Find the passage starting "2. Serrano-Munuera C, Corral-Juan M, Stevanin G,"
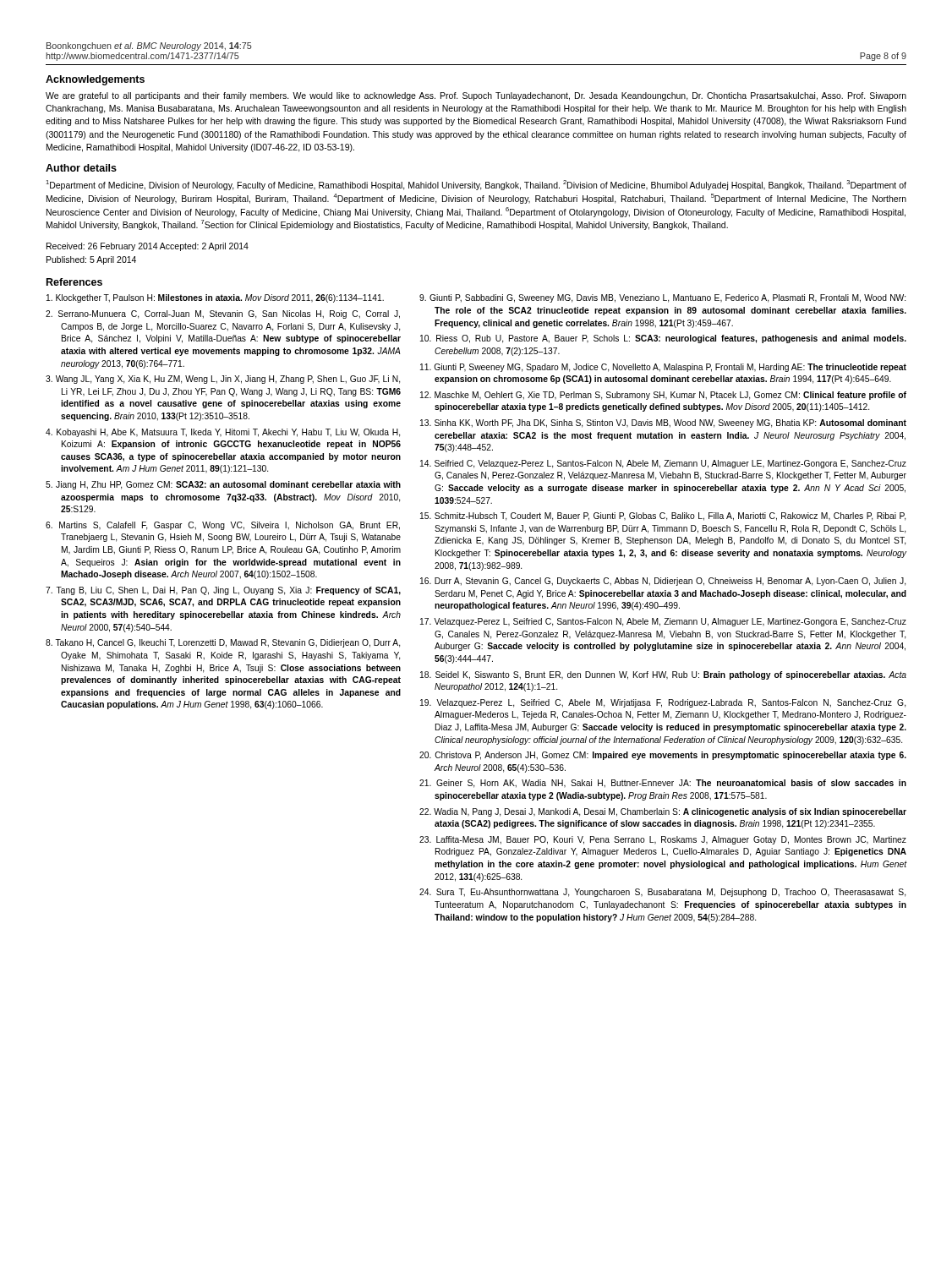The image size is (952, 1268). click(x=223, y=339)
